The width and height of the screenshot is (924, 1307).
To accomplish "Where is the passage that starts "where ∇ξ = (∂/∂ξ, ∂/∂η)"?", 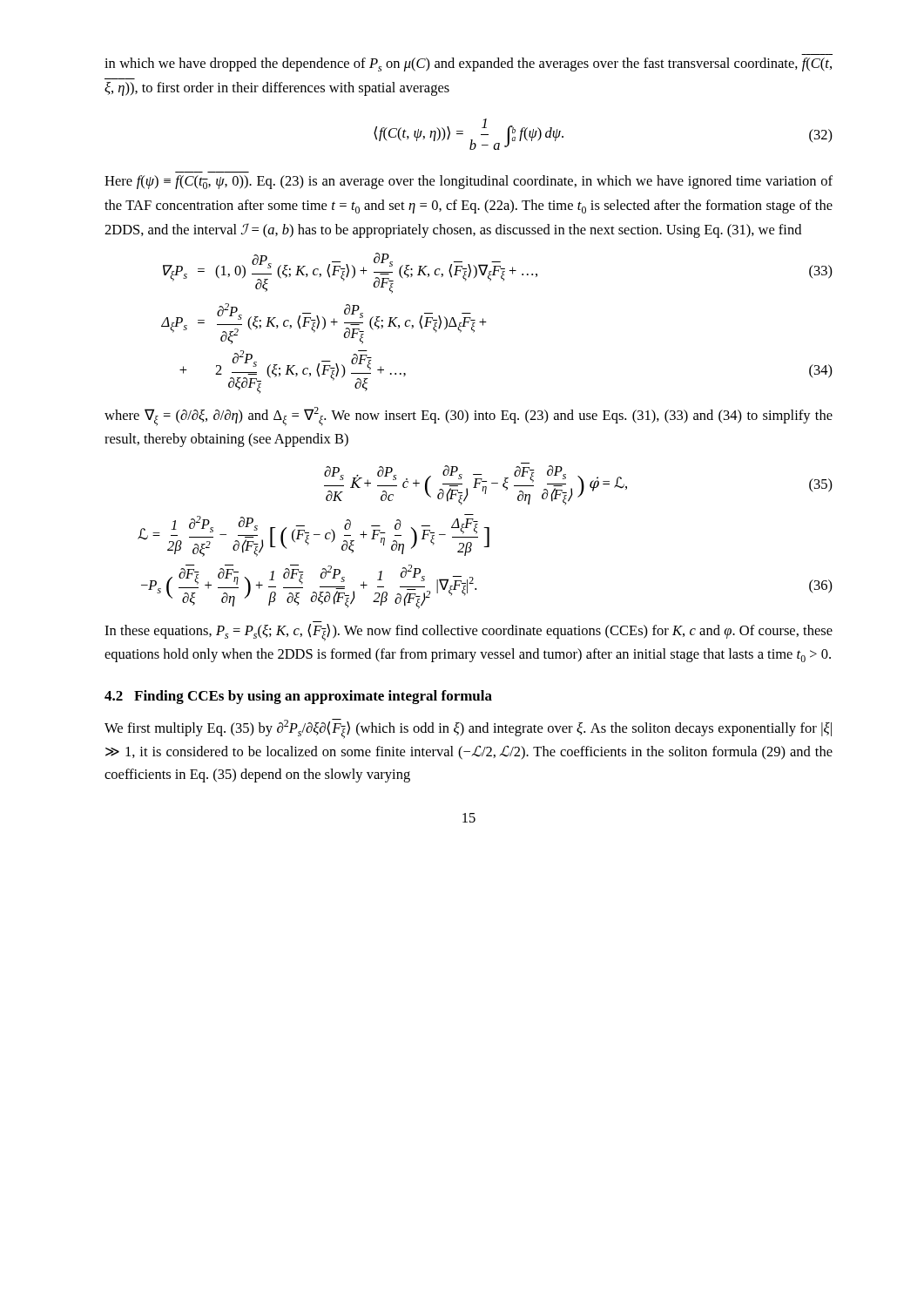I will [x=469, y=425].
